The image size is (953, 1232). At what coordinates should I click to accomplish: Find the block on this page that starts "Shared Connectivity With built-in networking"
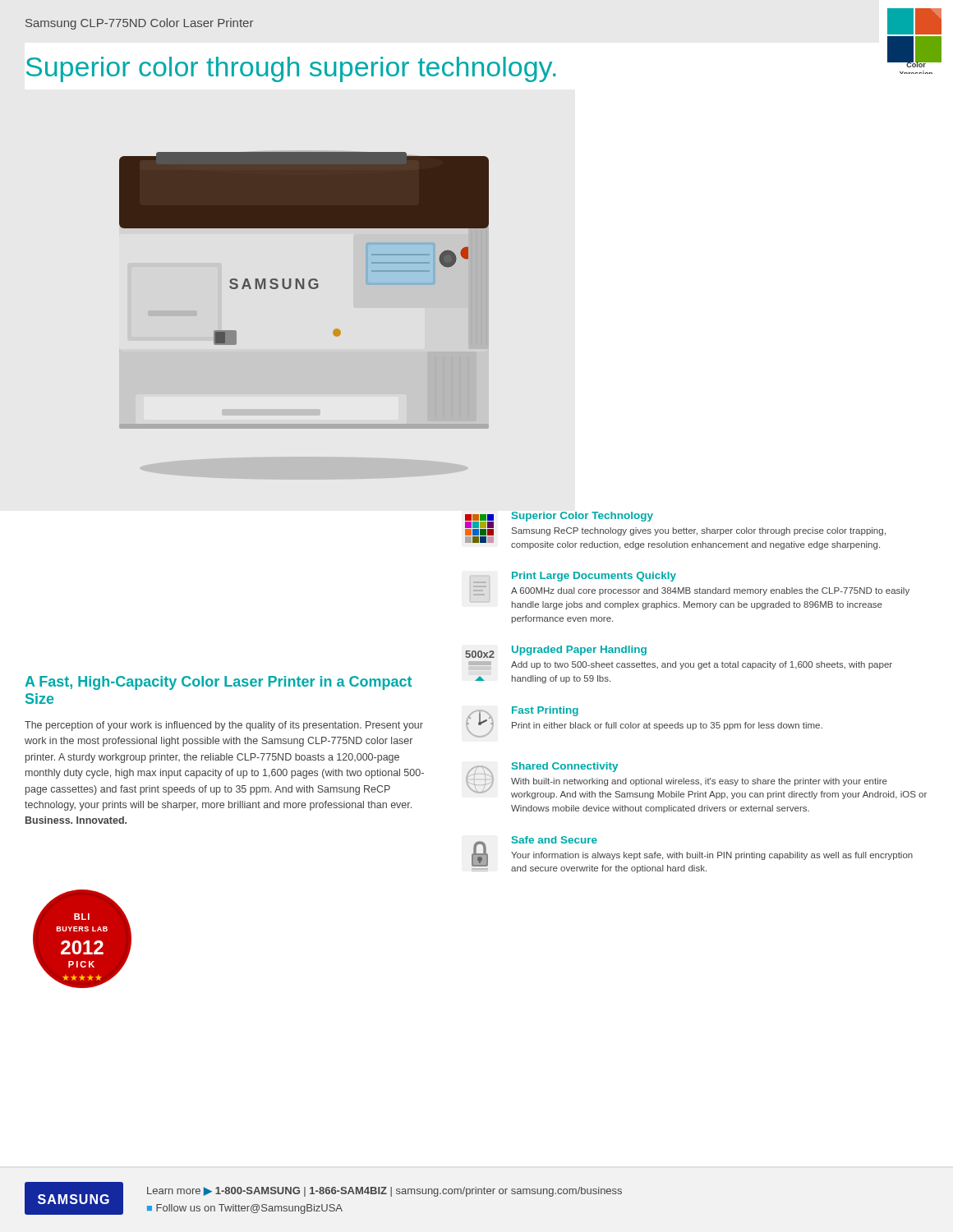(x=694, y=787)
